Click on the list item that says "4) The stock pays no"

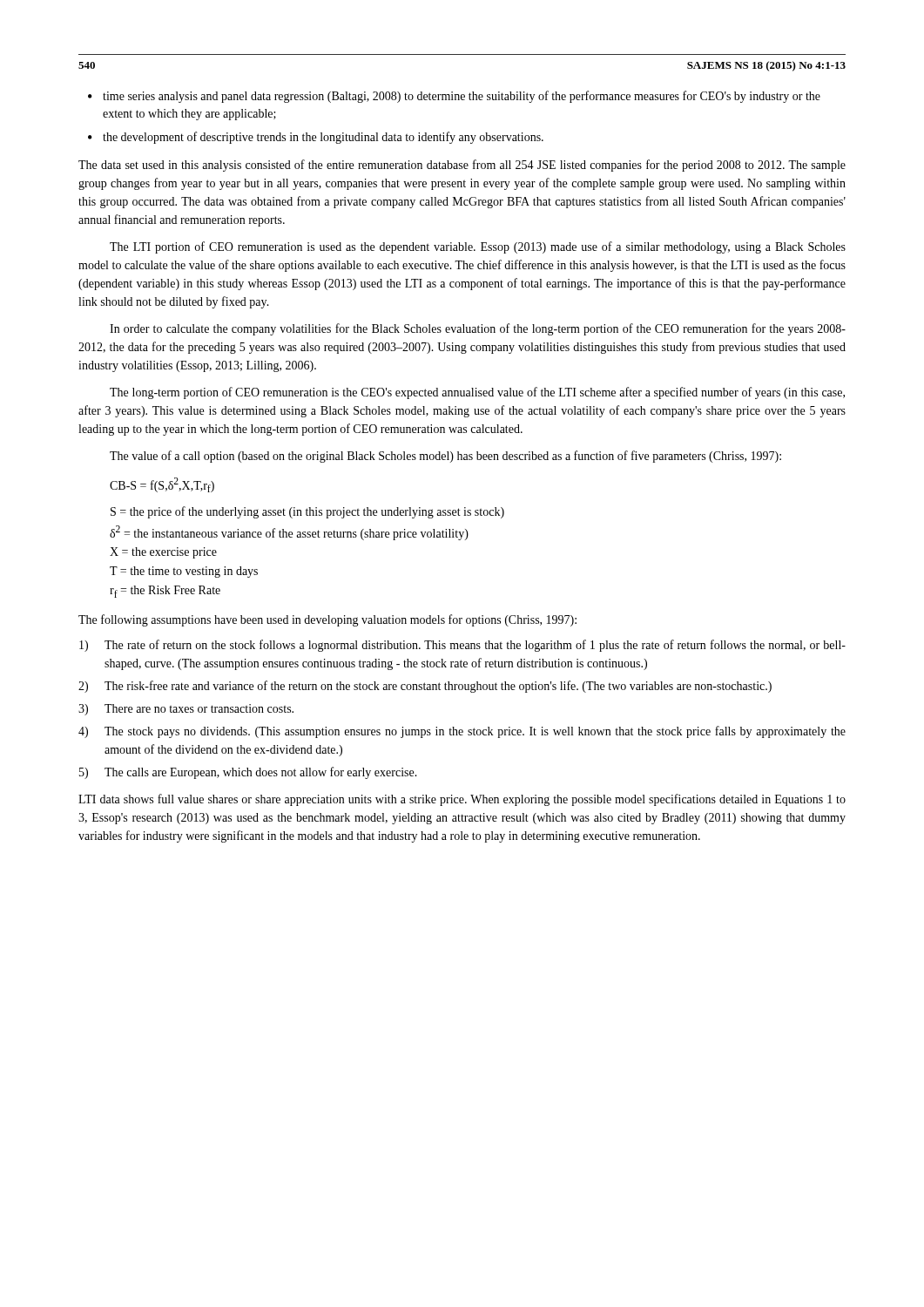462,740
